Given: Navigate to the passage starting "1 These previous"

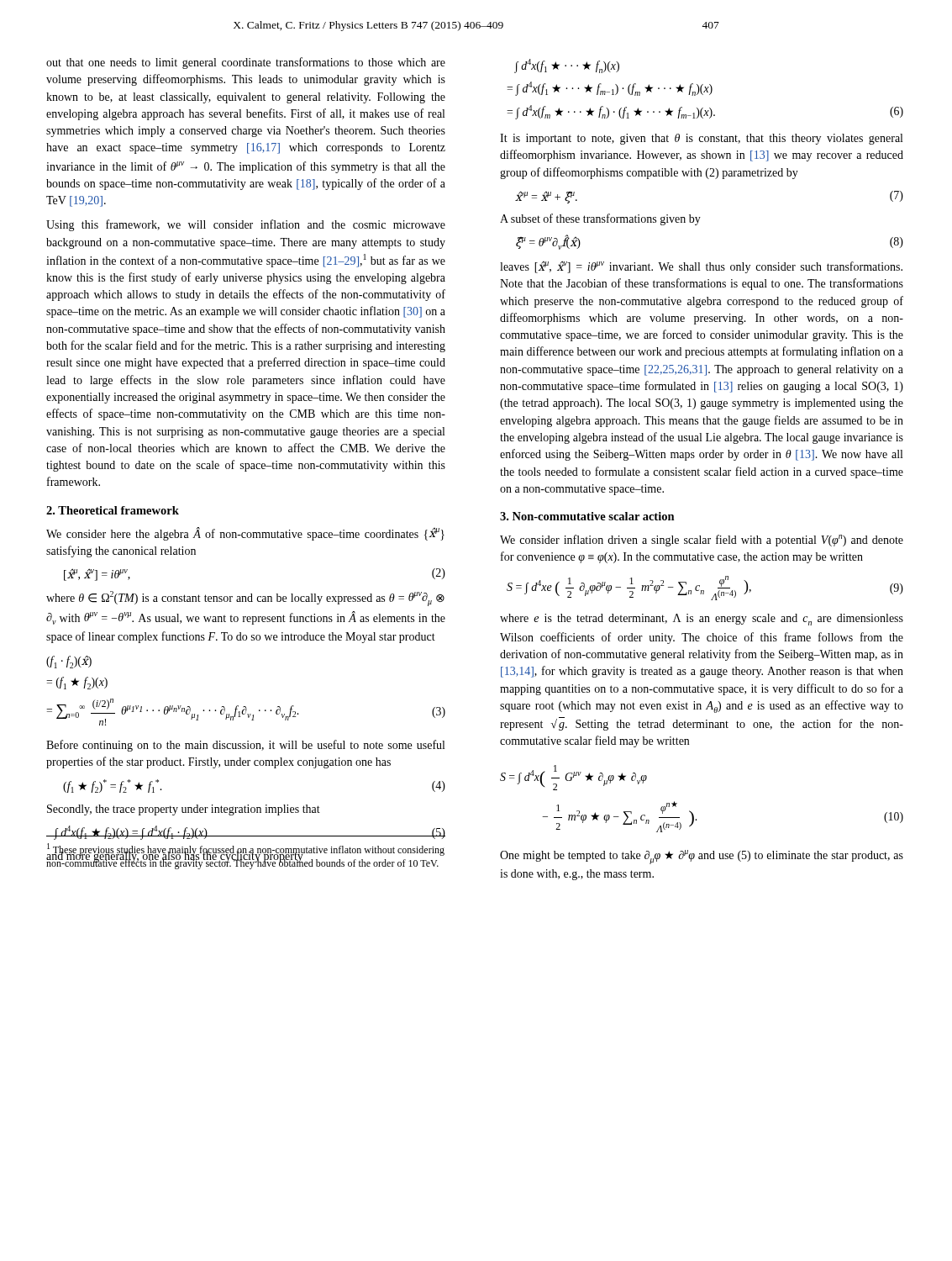Looking at the screenshot, I should [x=245, y=855].
